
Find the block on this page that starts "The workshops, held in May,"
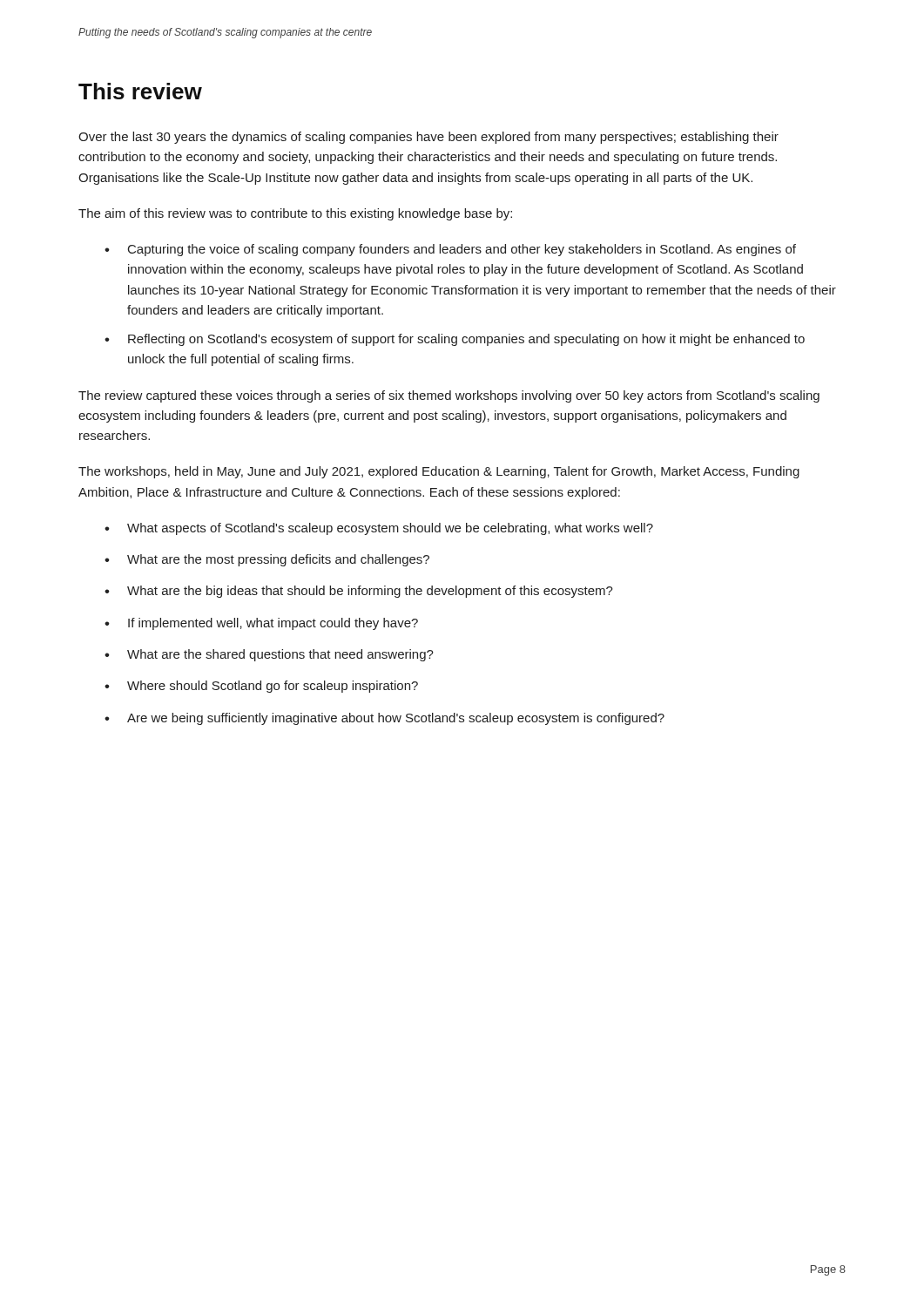pyautogui.click(x=439, y=481)
